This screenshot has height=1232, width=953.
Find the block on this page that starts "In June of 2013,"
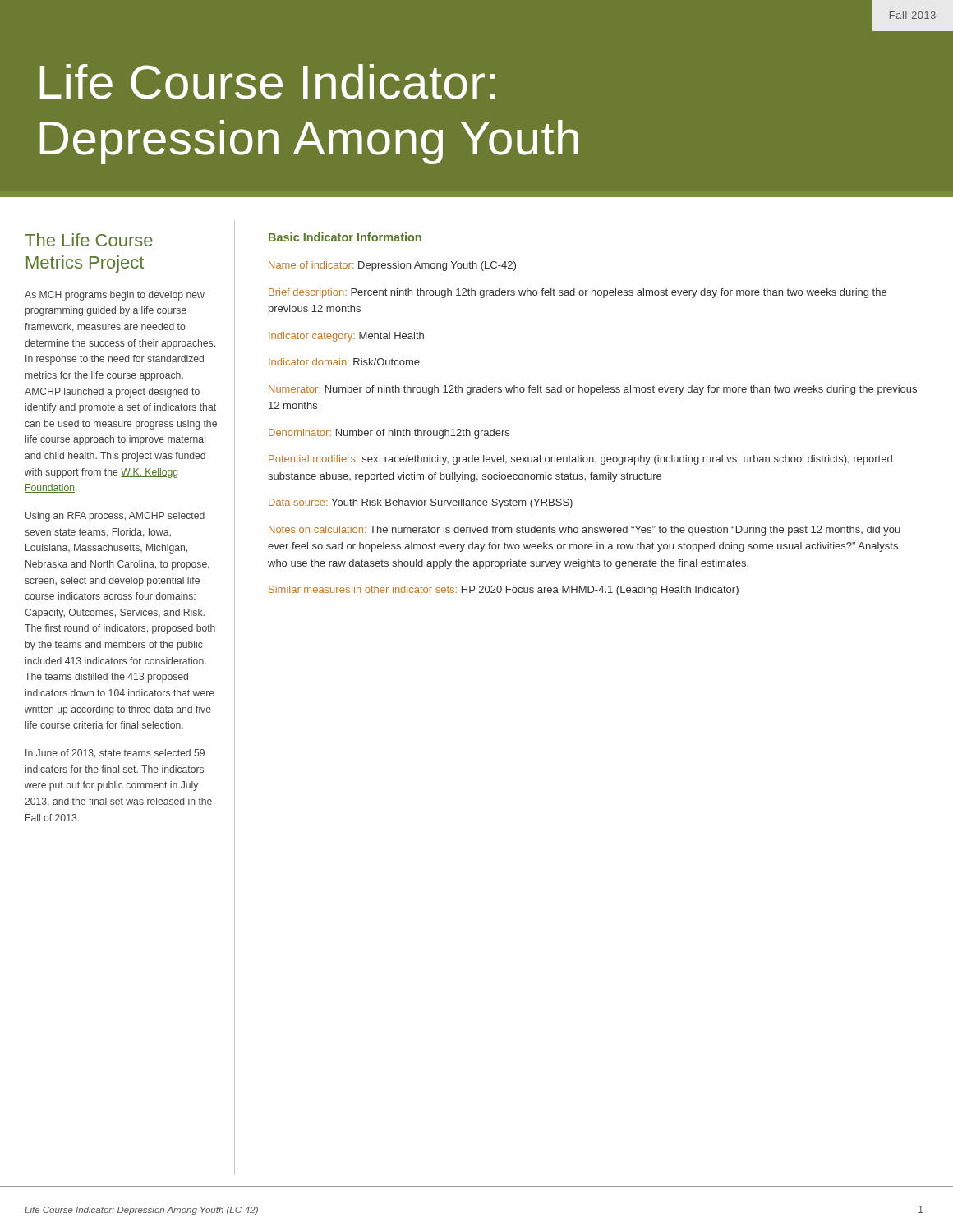coord(118,785)
